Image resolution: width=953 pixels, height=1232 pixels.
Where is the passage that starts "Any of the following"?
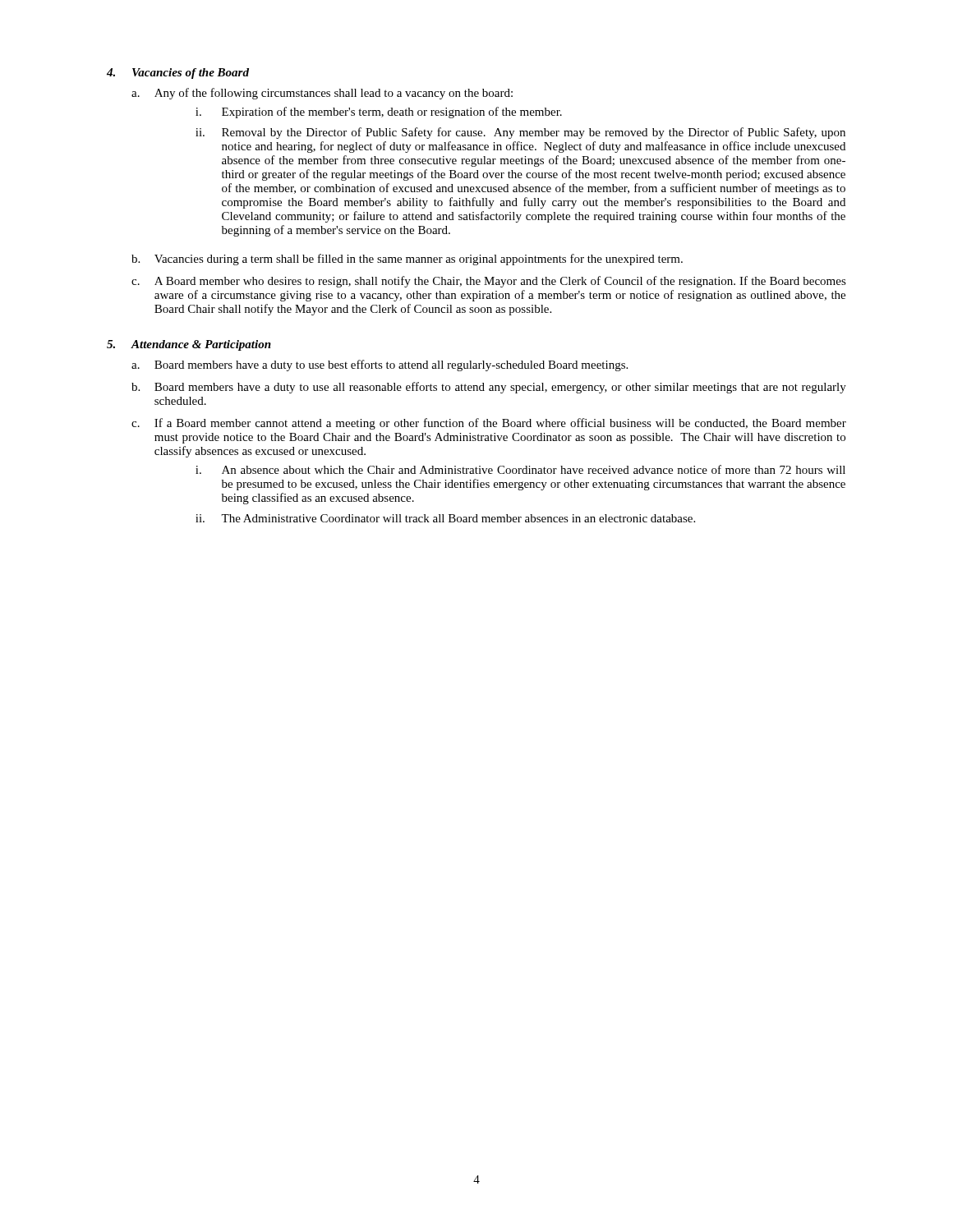[x=499, y=165]
